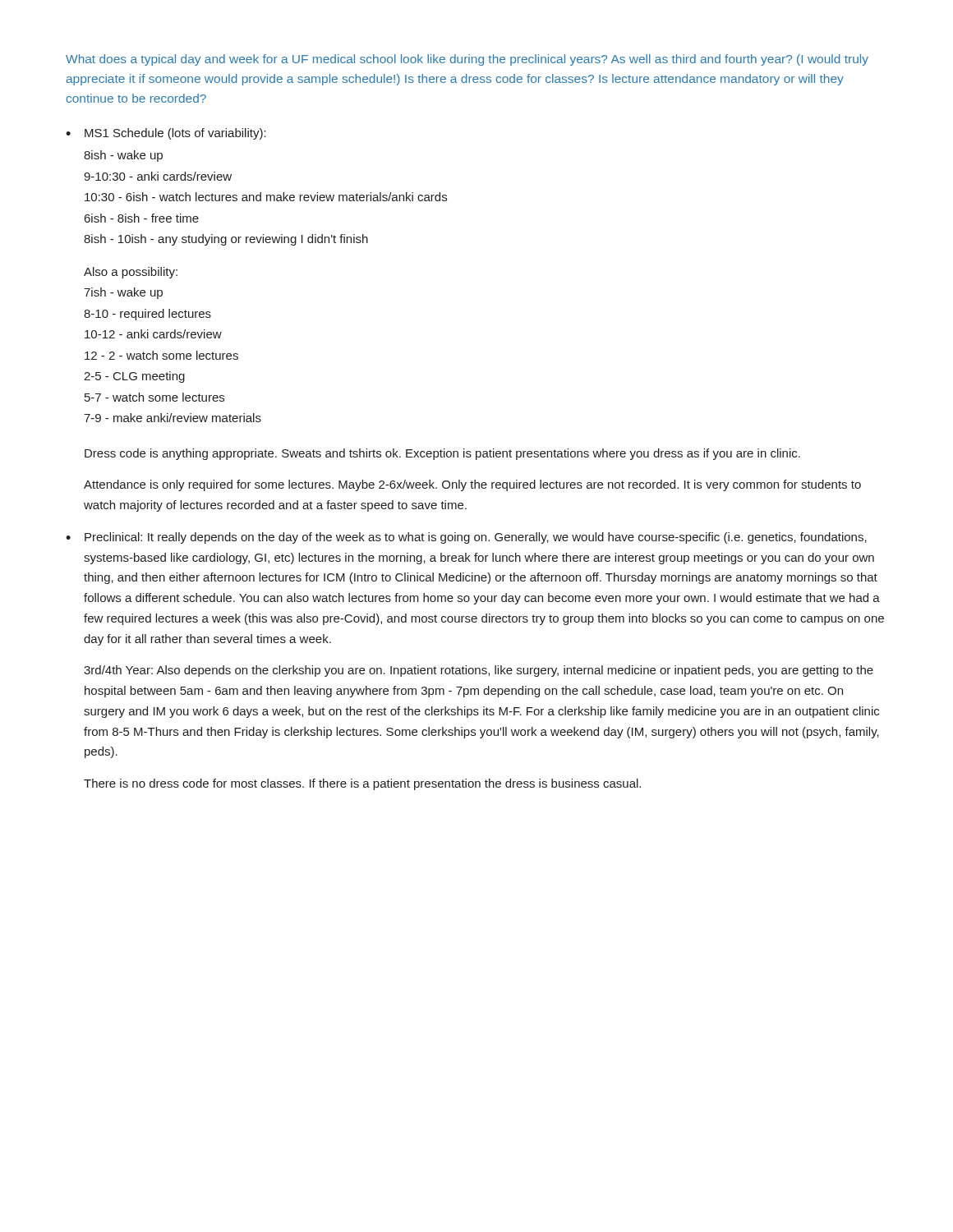The image size is (953, 1232).
Task: Locate the block of text that opens with "• MS1 Schedule (lots of"
Action: 166,134
